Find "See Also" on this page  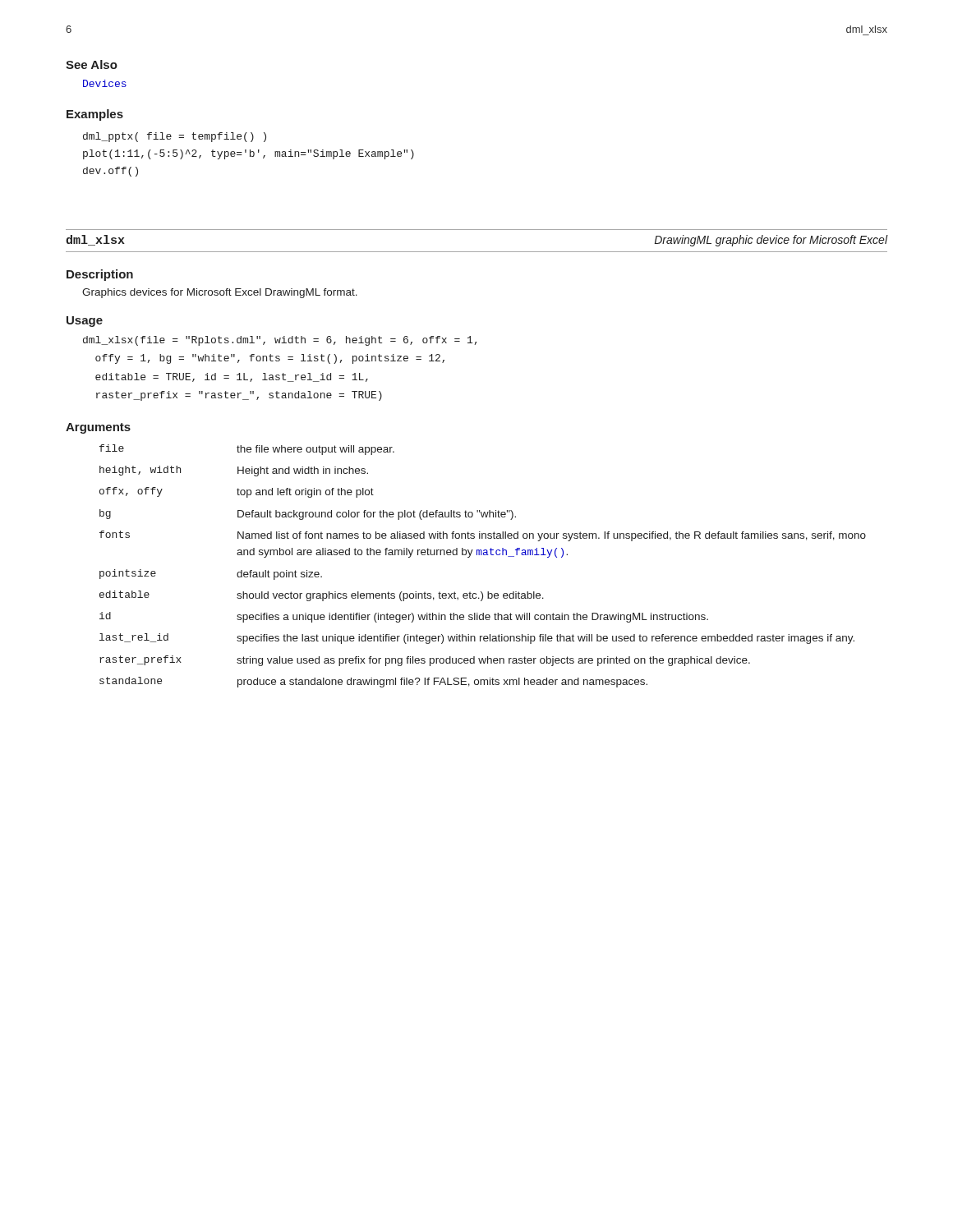point(92,64)
